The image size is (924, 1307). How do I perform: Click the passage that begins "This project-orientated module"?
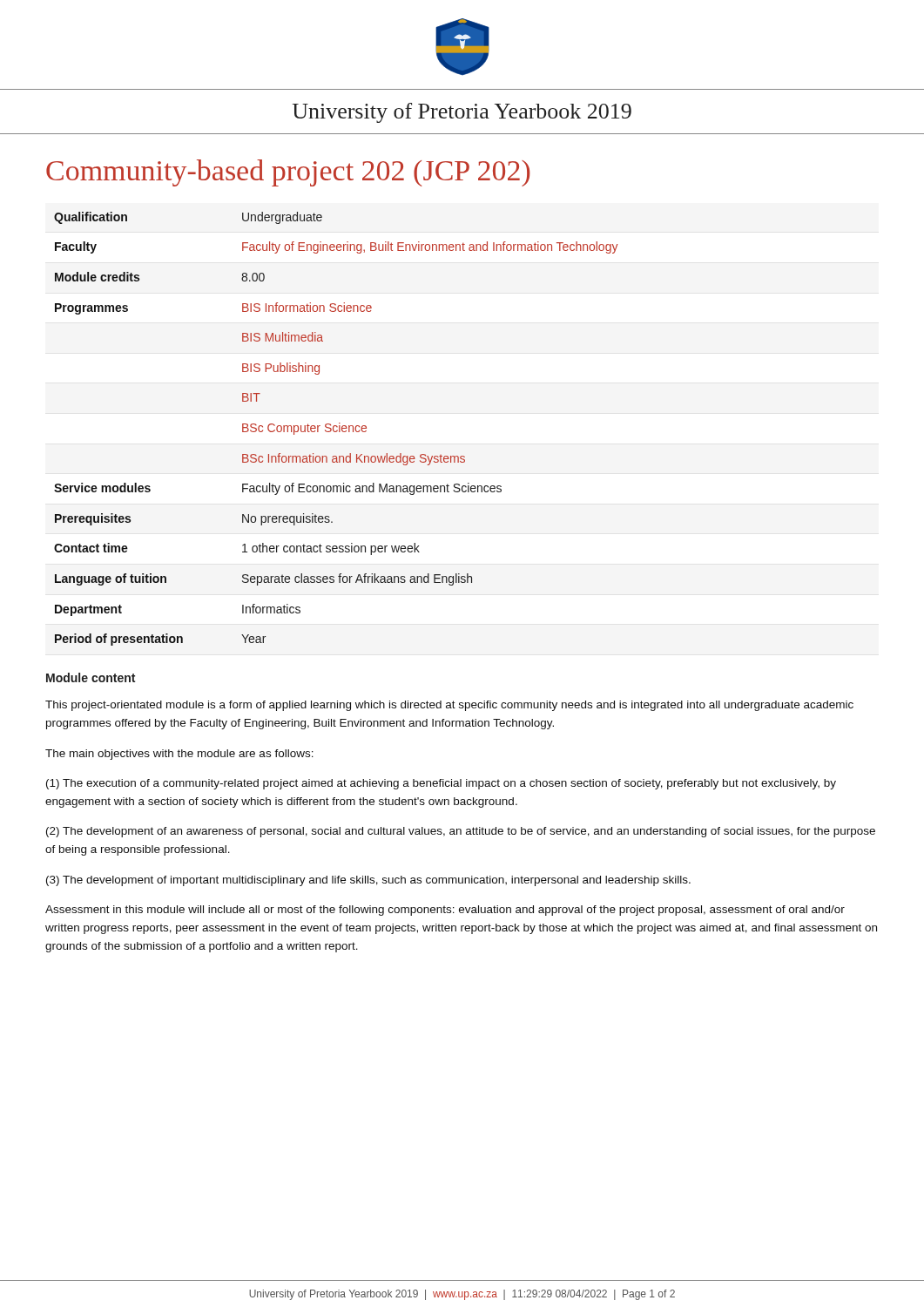point(462,826)
